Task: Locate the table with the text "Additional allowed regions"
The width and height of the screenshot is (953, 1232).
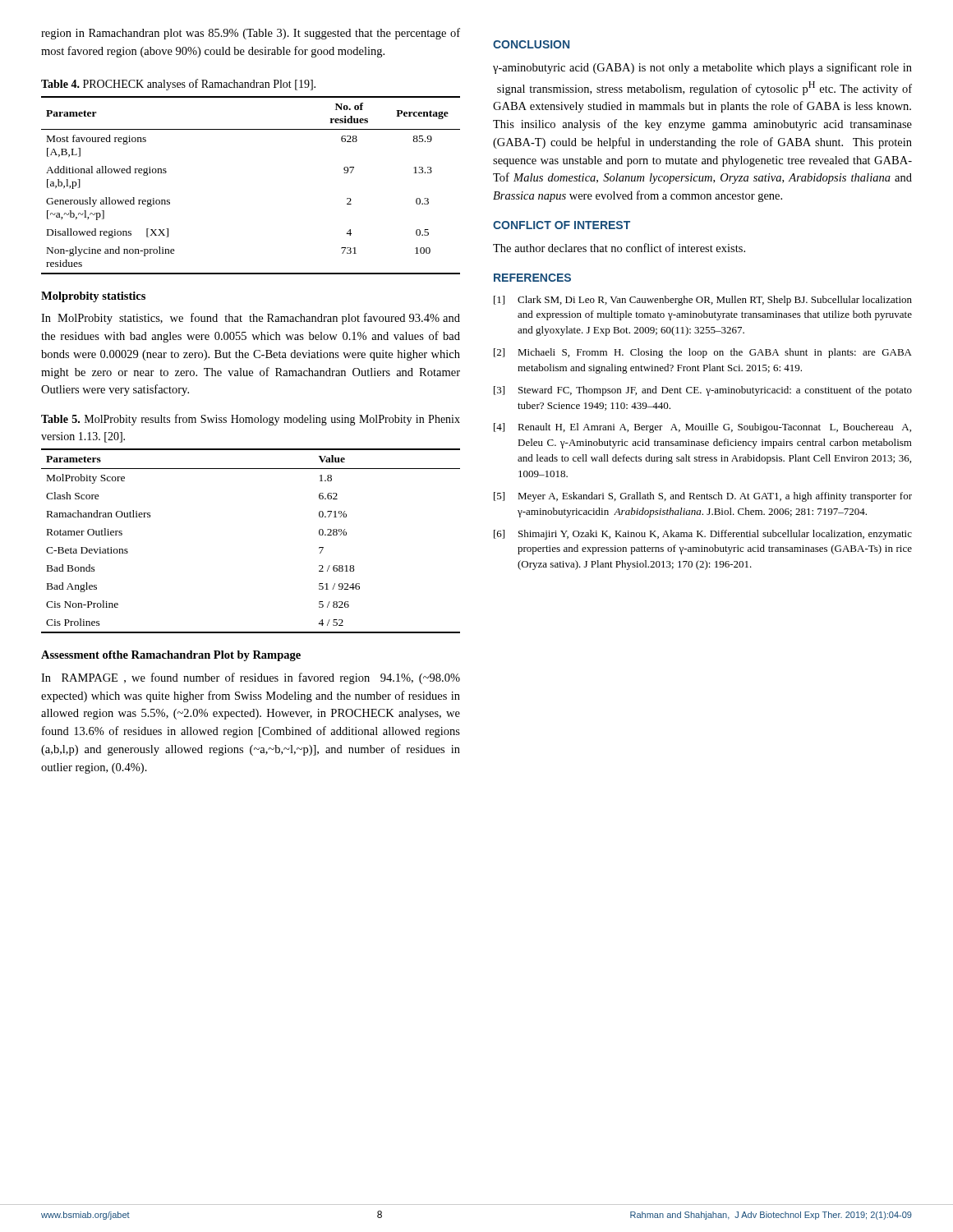Action: tap(251, 185)
